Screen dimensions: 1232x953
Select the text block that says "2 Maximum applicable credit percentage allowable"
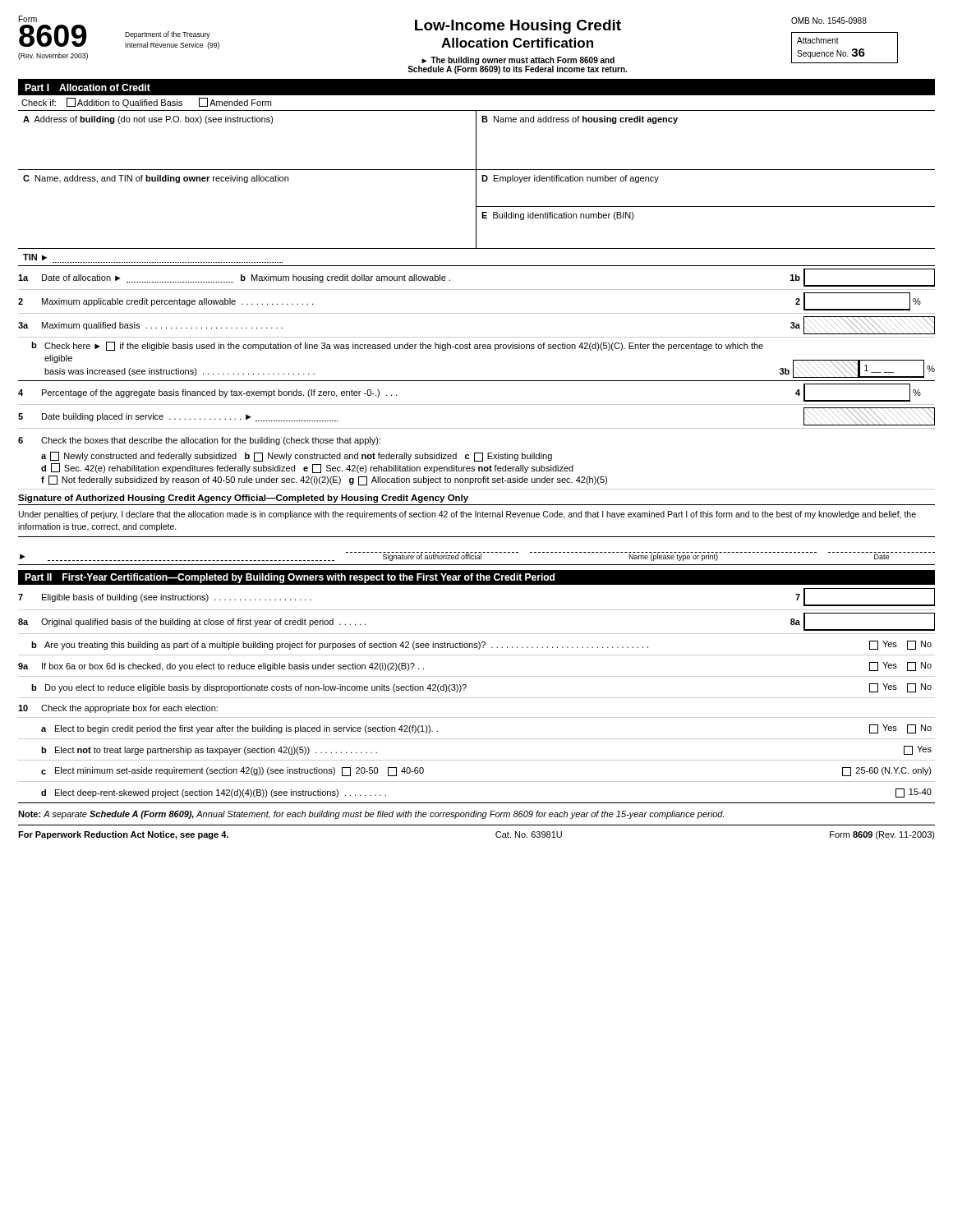(476, 301)
